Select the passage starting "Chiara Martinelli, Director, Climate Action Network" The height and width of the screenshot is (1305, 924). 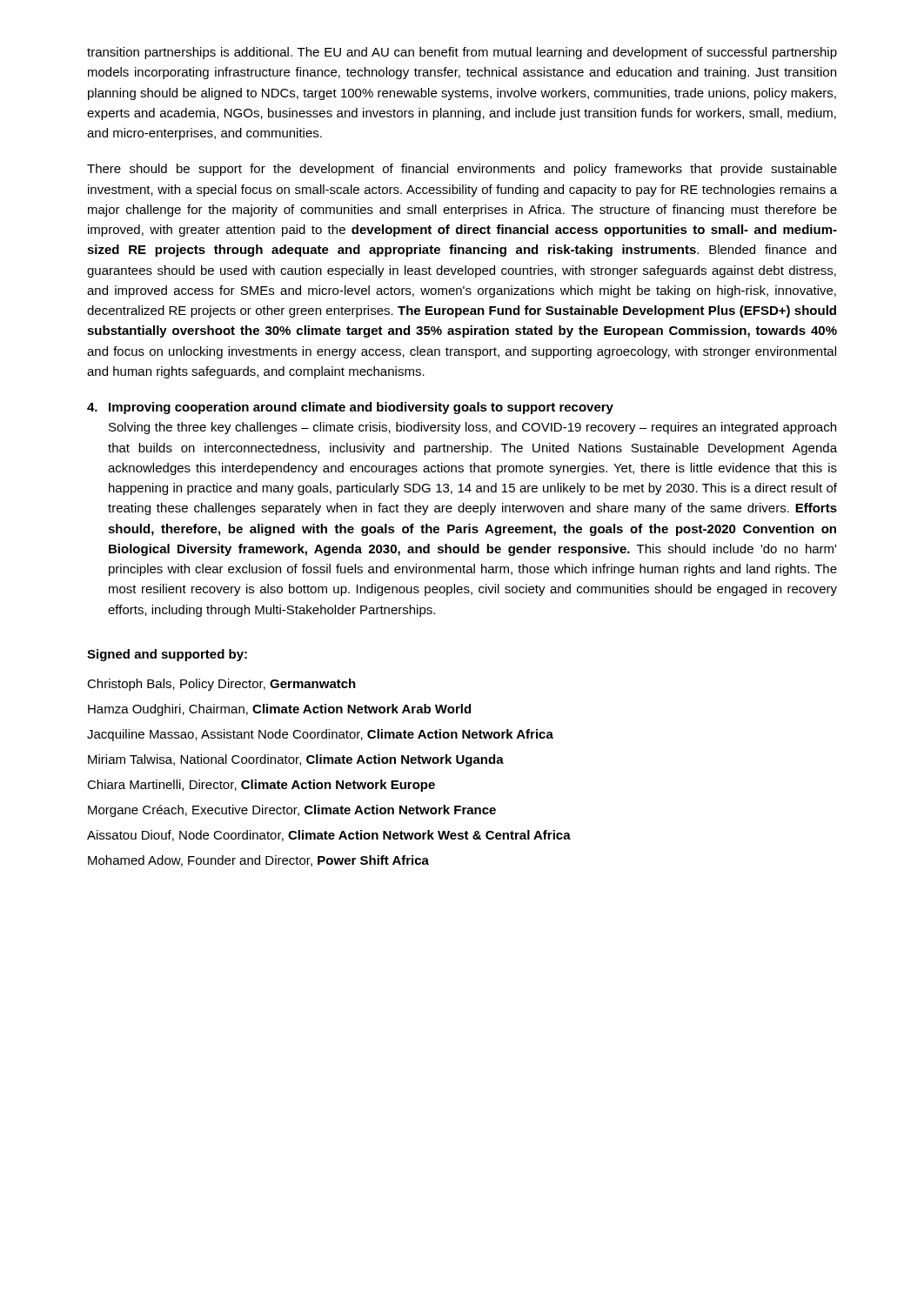click(x=261, y=784)
